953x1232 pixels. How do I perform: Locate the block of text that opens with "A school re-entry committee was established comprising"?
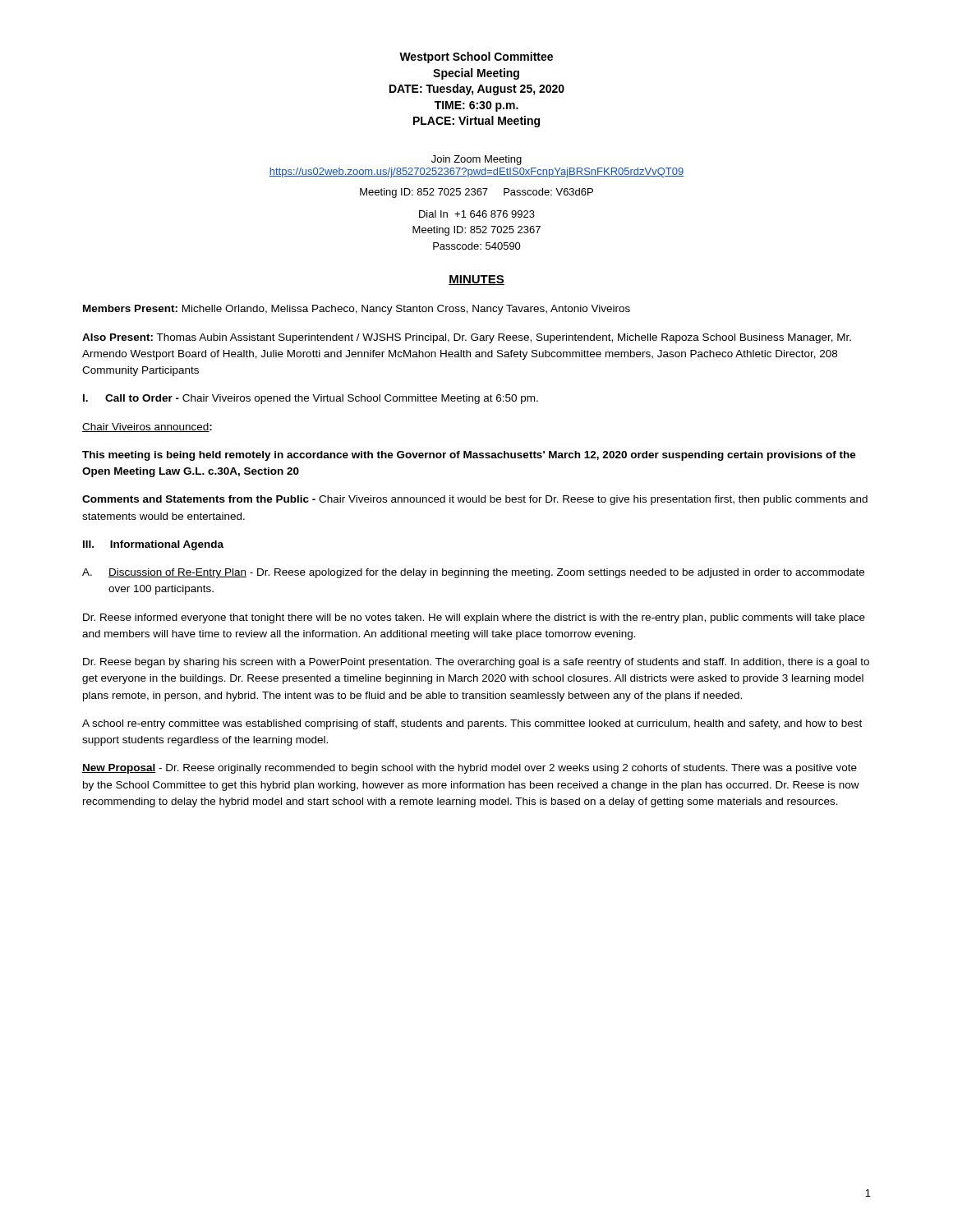[x=472, y=732]
